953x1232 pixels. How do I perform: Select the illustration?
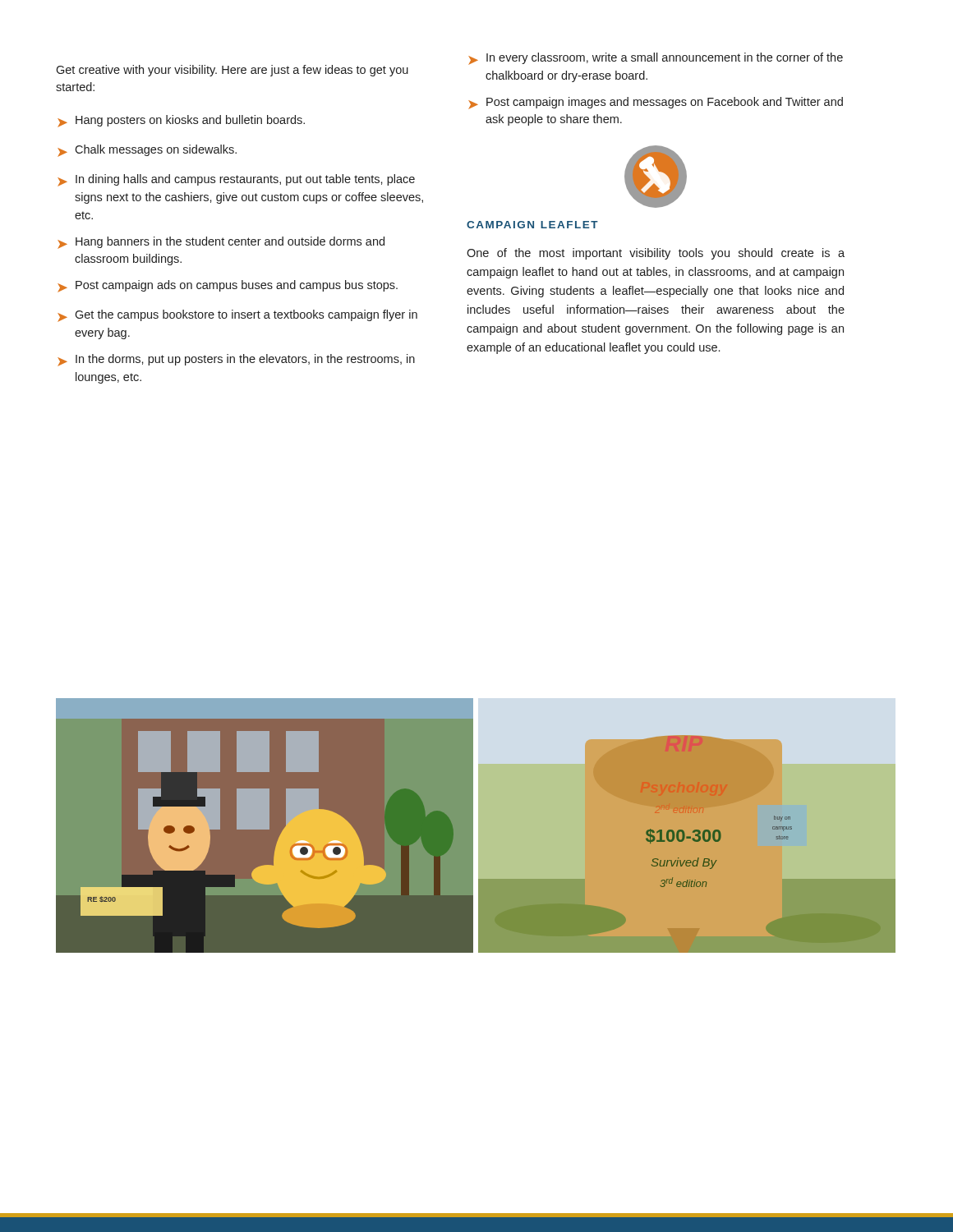point(656,177)
